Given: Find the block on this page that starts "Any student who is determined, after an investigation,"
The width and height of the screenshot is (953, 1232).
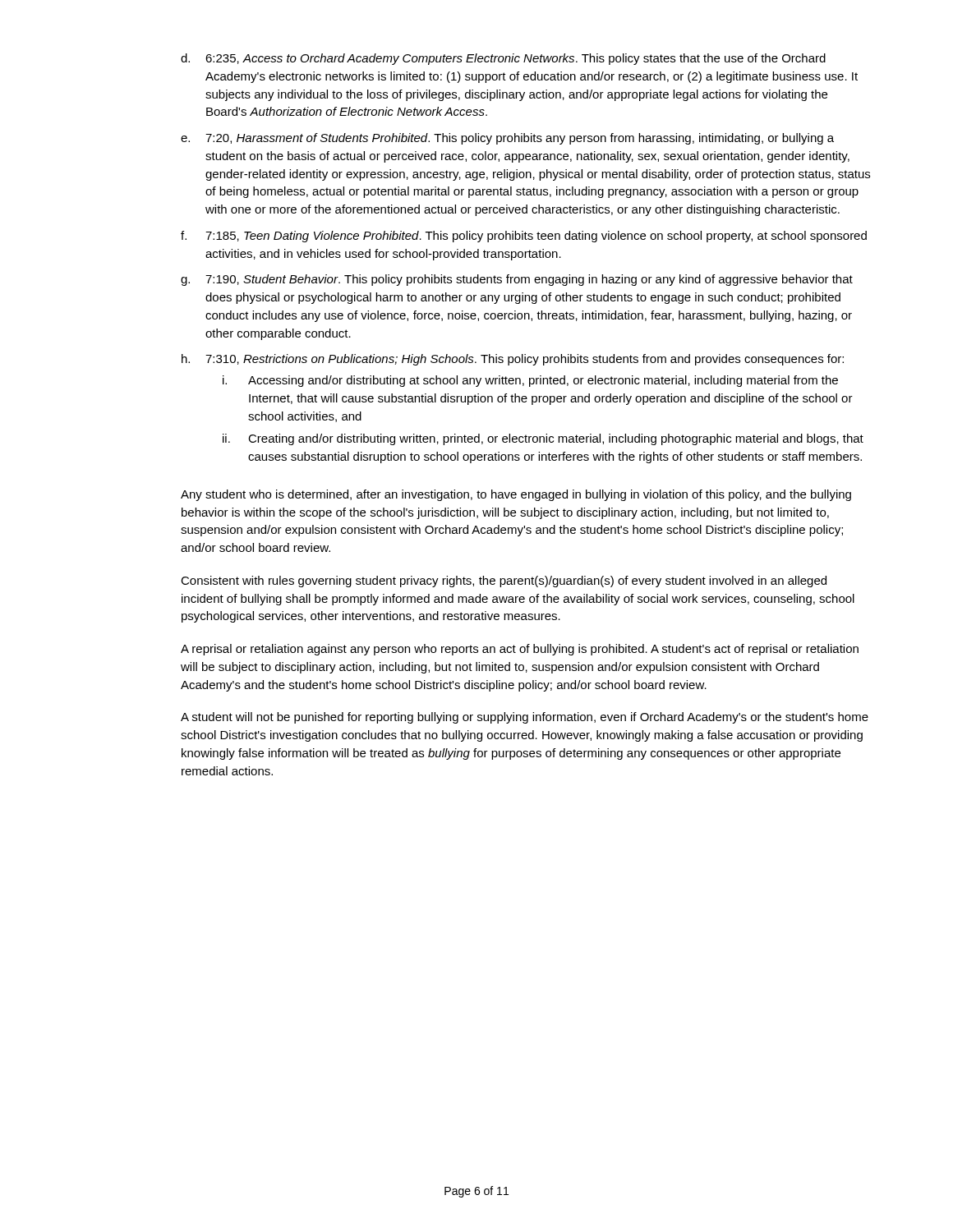Looking at the screenshot, I should [x=516, y=521].
